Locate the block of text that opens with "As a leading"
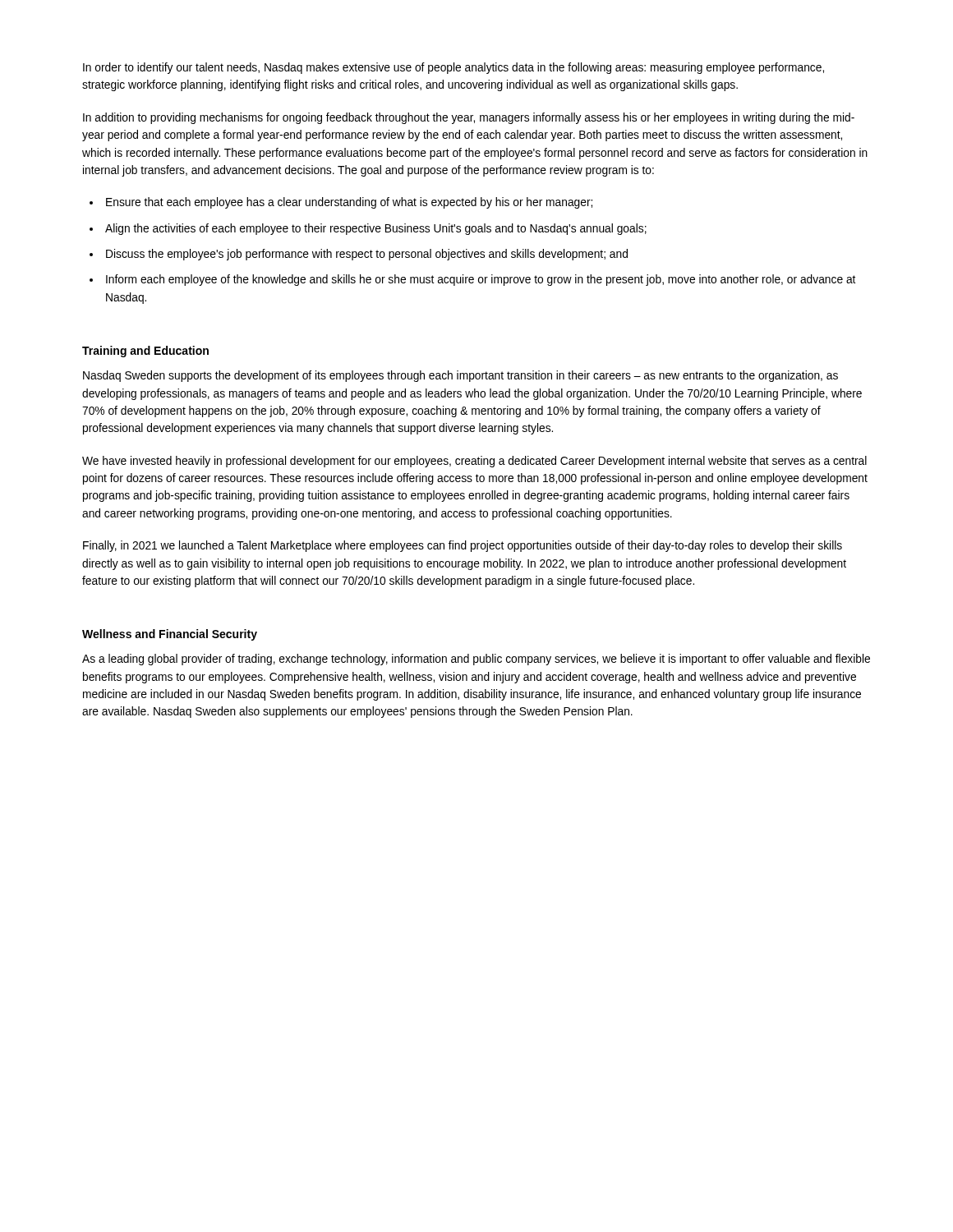 [x=476, y=686]
